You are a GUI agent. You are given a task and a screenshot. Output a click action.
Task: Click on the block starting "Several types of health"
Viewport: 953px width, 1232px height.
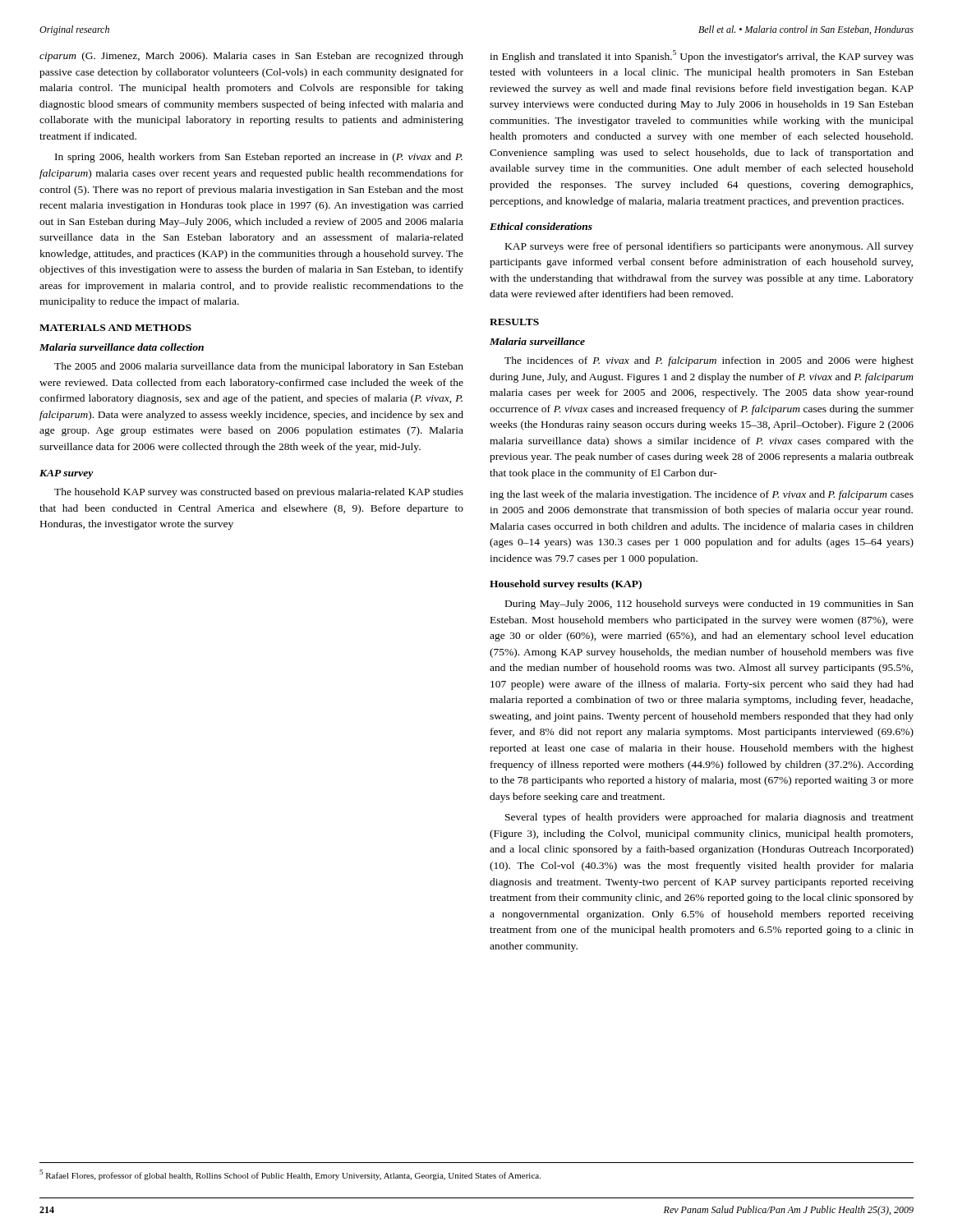coord(702,881)
